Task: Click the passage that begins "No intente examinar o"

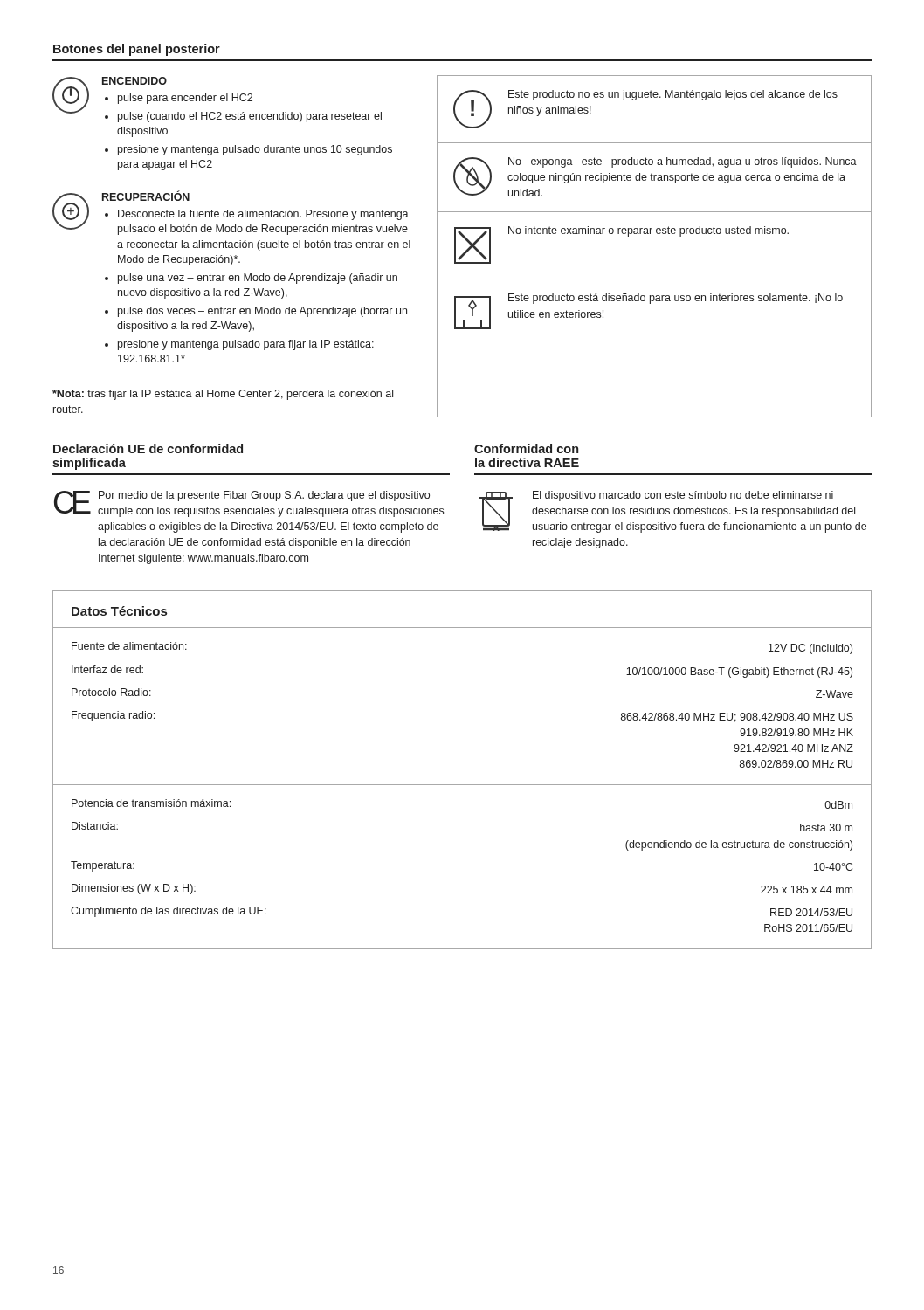Action: [648, 231]
